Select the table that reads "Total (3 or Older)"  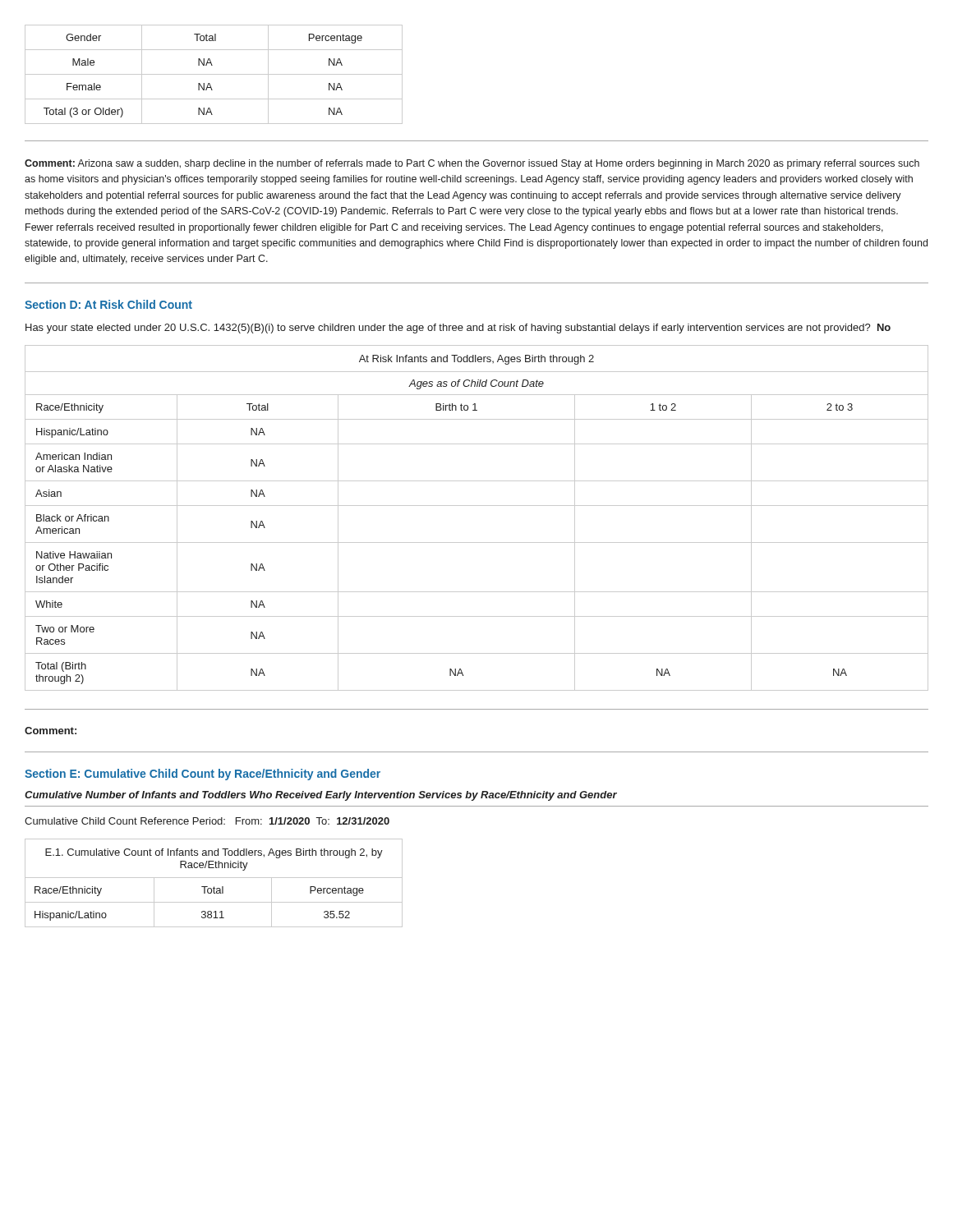214,74
